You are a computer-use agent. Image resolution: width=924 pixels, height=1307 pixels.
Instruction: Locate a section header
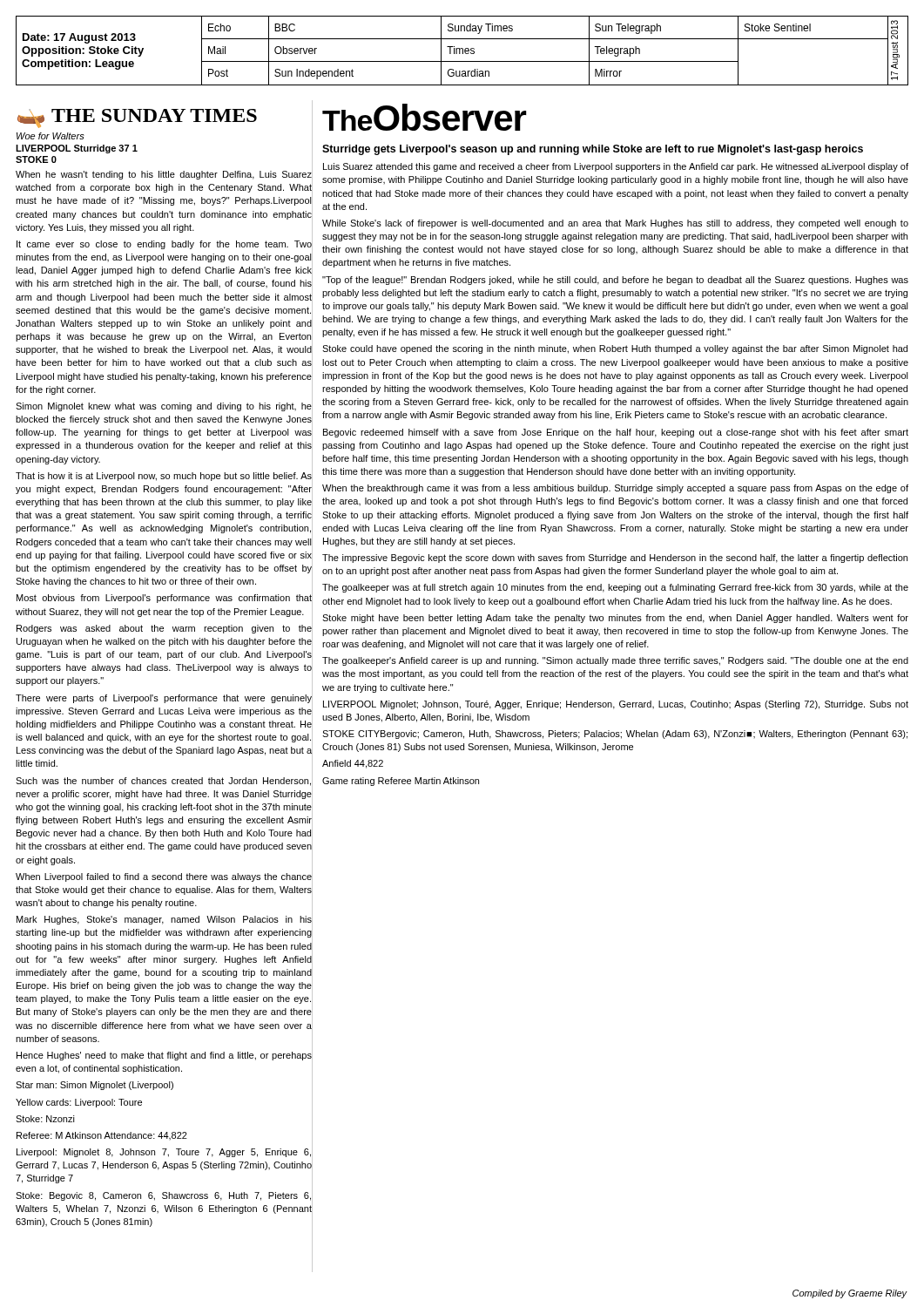593,149
